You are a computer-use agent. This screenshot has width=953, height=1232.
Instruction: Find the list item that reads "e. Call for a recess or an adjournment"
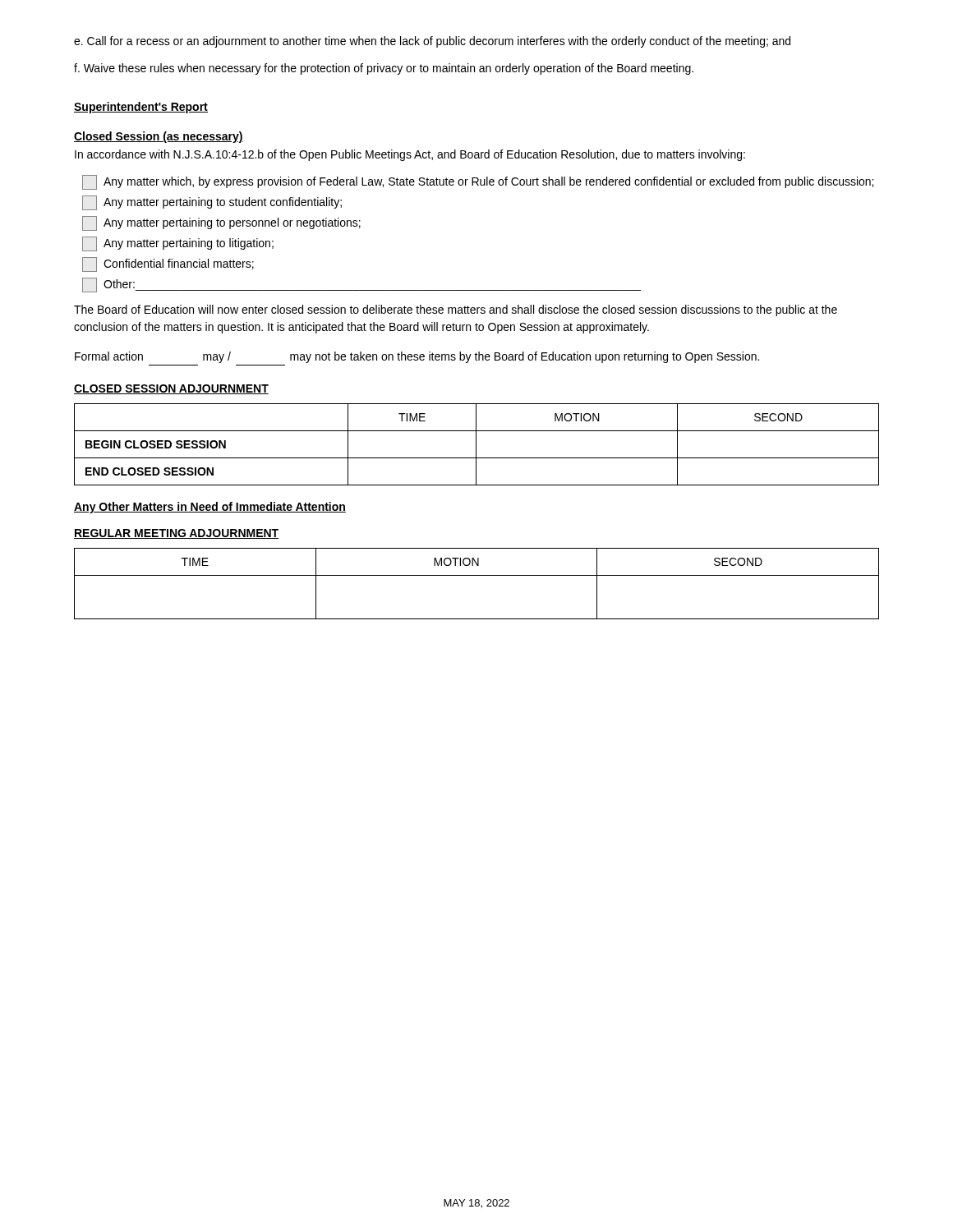433,41
